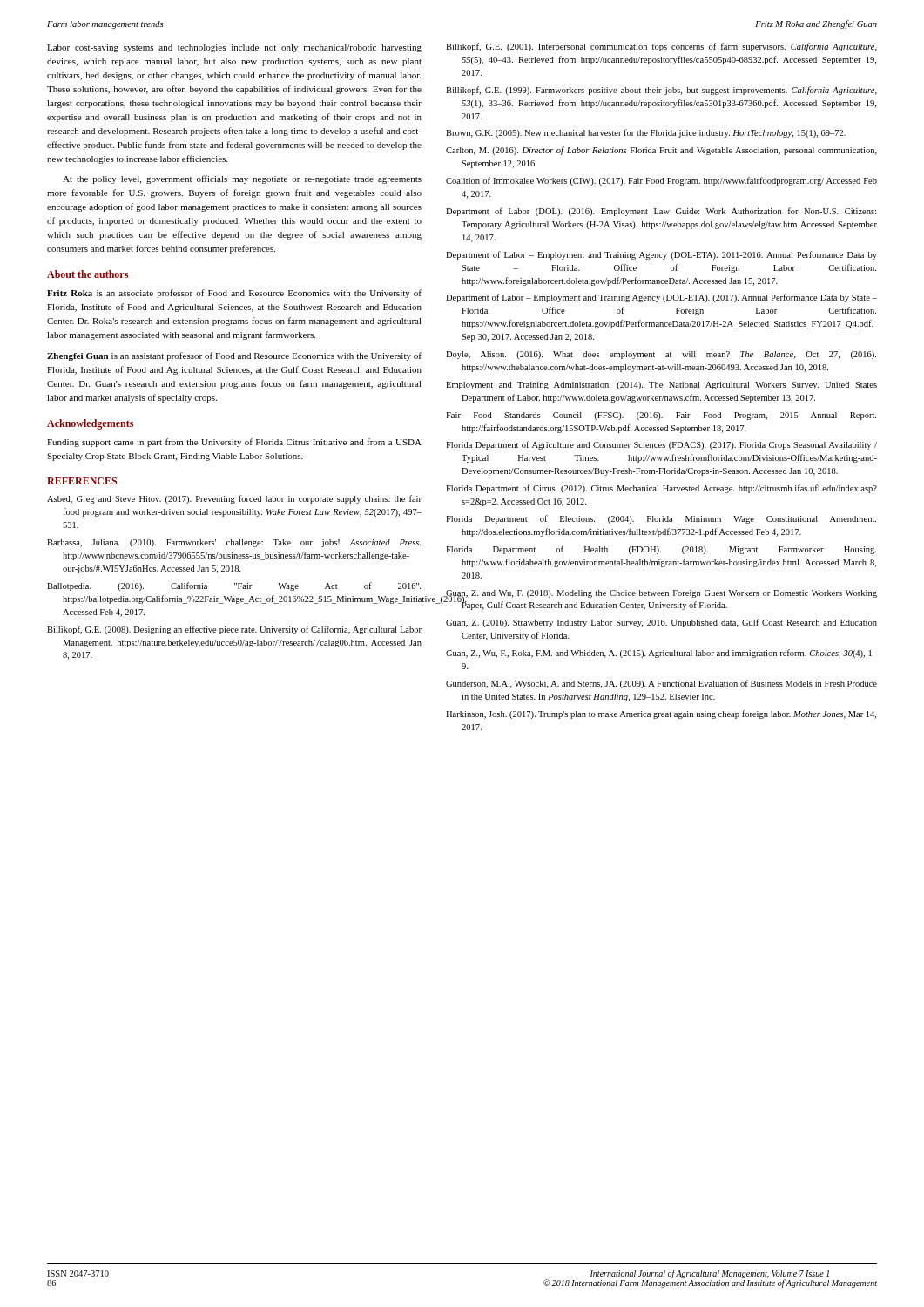Select the text block with the text "Labor cost-saving systems"
The width and height of the screenshot is (924, 1307).
[234, 103]
